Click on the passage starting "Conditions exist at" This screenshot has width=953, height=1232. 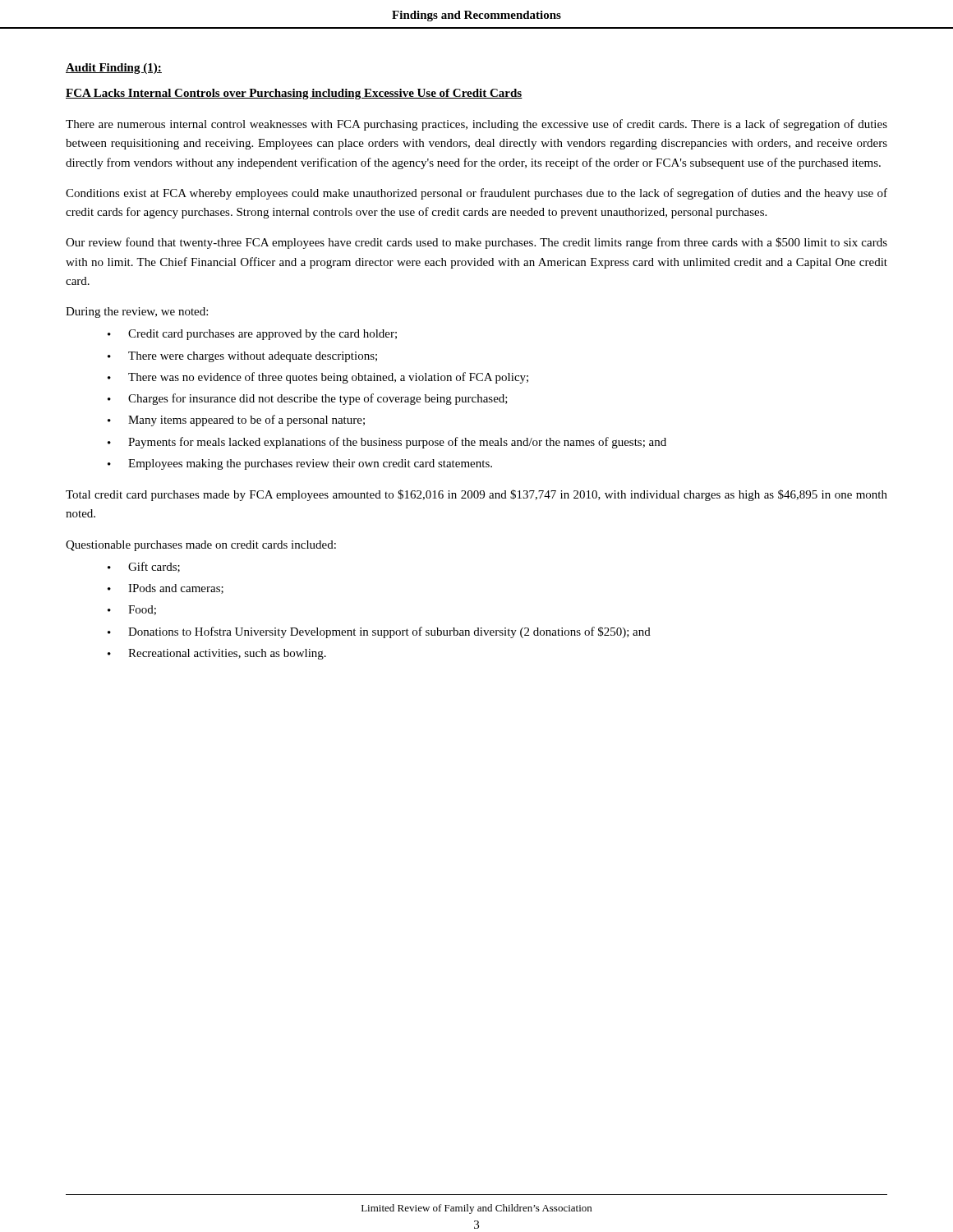[x=476, y=202]
